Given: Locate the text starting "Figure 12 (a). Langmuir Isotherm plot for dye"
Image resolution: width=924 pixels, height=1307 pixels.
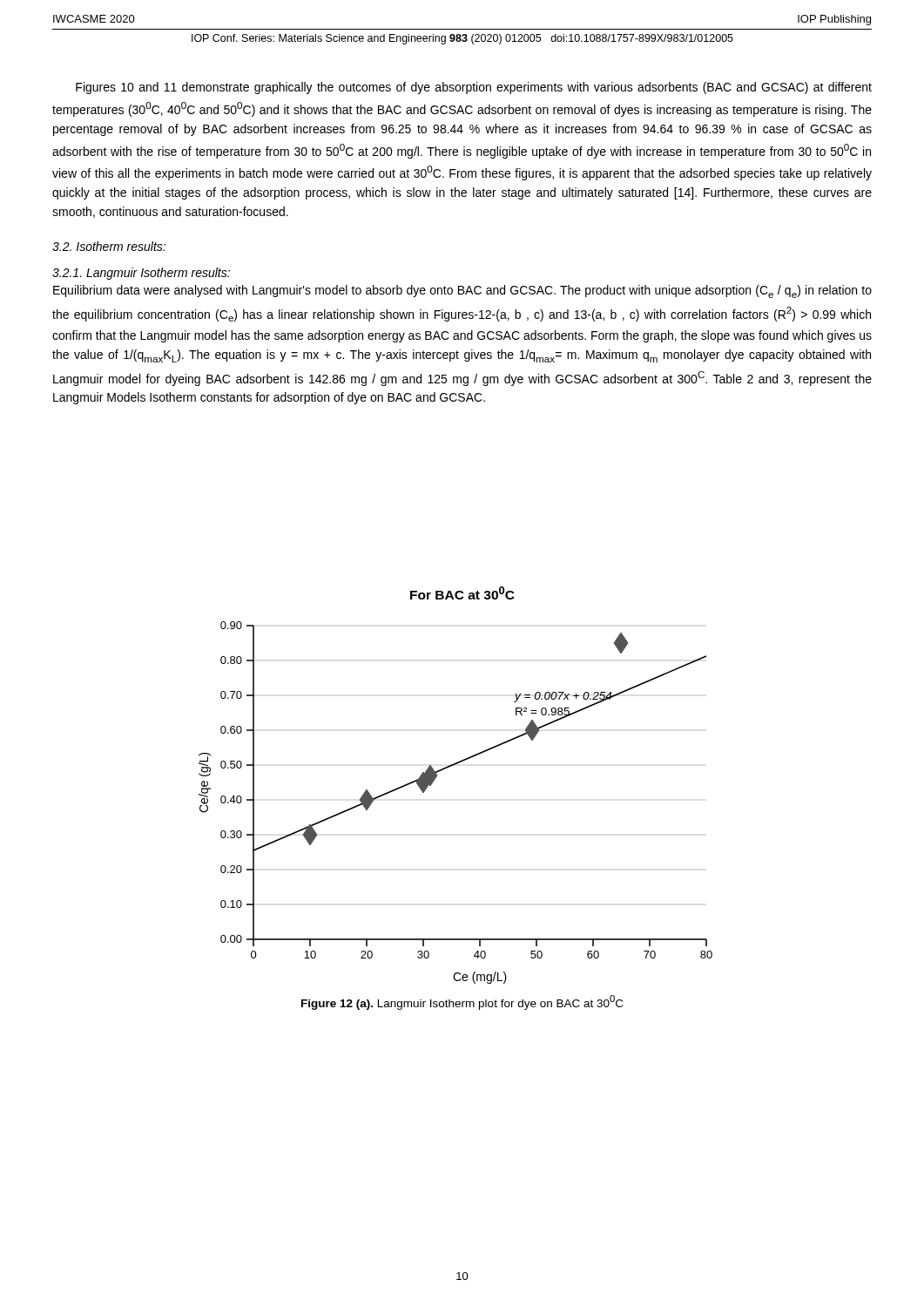Looking at the screenshot, I should [x=462, y=1001].
